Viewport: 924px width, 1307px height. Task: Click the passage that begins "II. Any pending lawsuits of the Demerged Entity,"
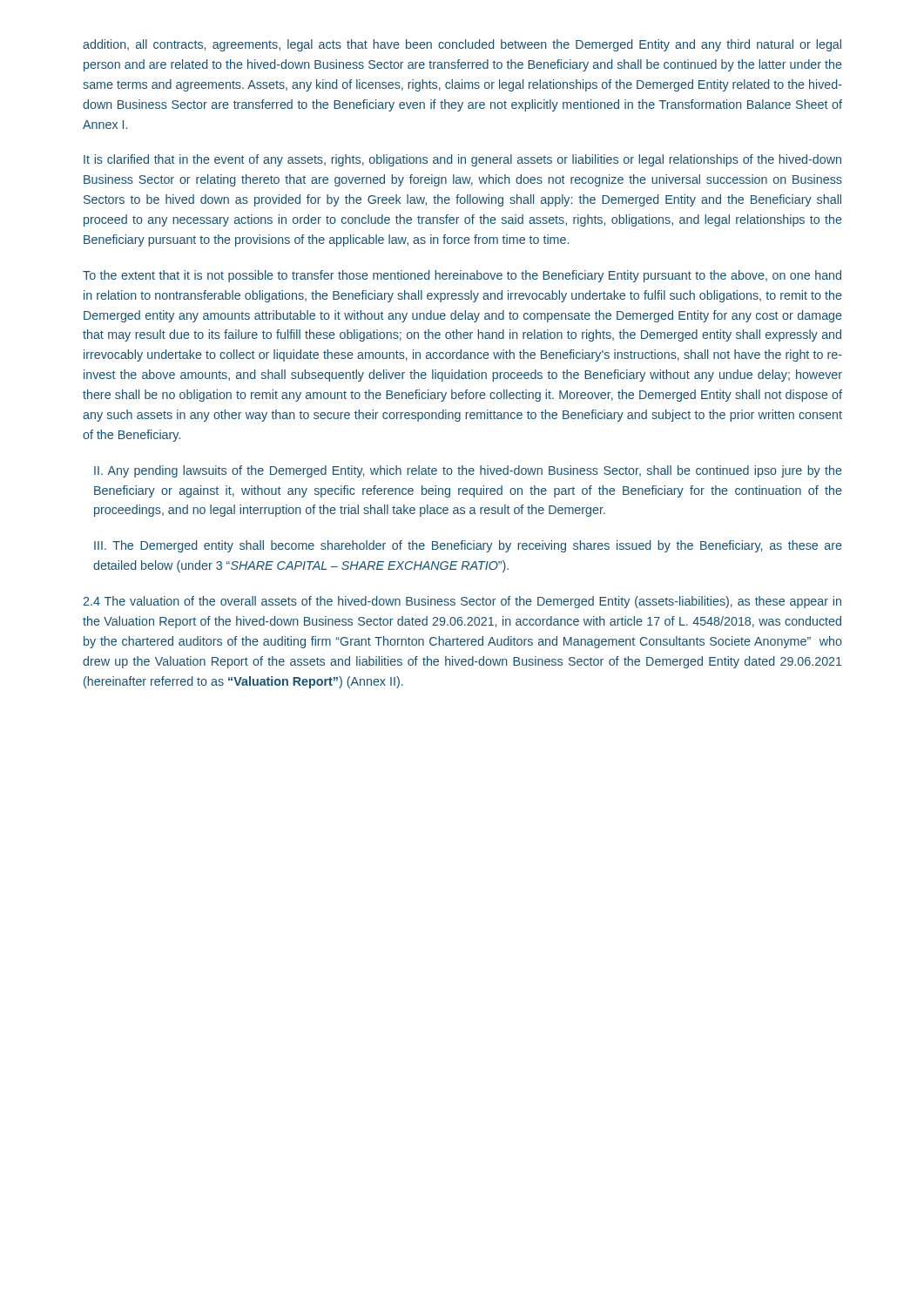[x=468, y=490]
